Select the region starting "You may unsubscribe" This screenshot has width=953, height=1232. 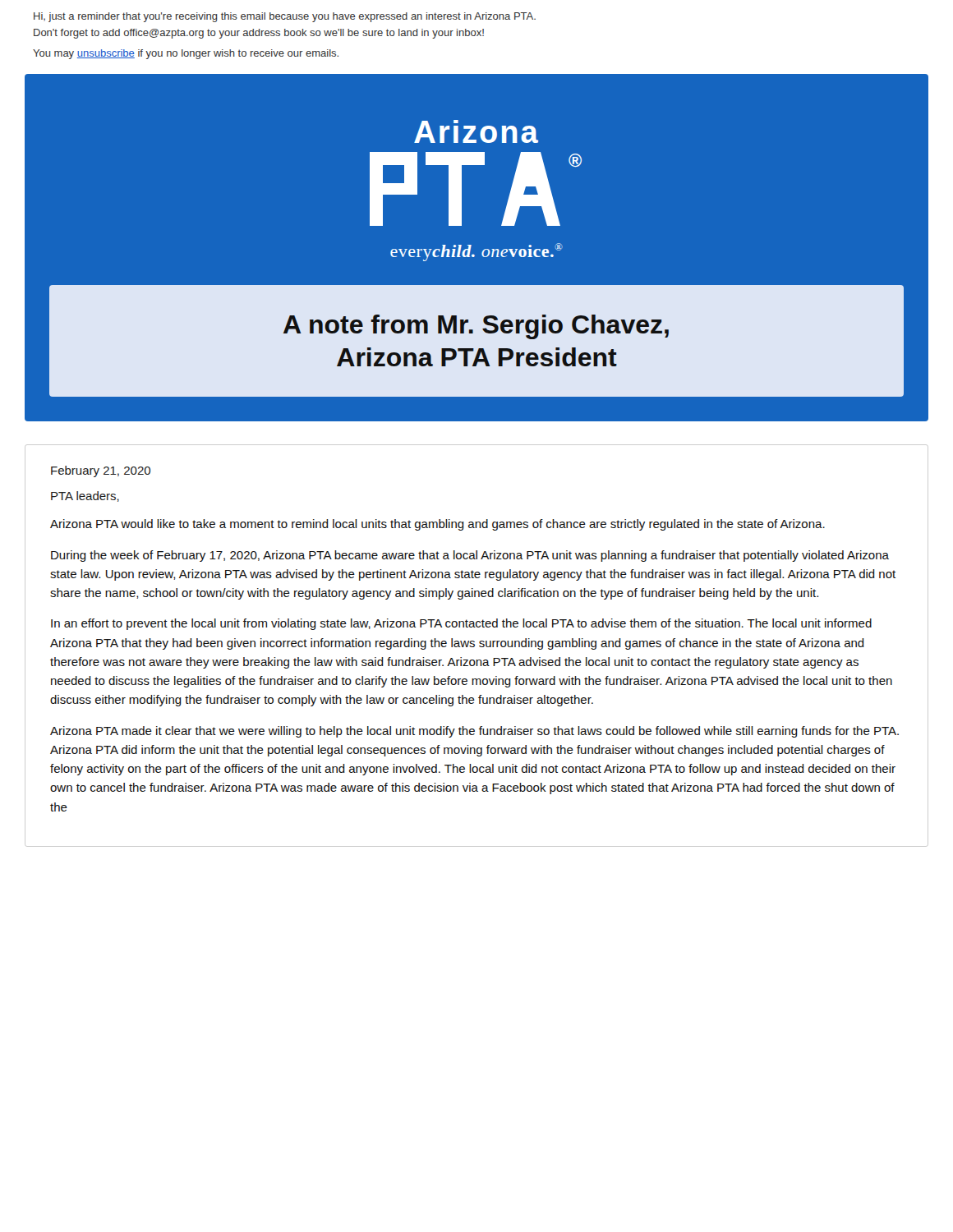tap(186, 53)
